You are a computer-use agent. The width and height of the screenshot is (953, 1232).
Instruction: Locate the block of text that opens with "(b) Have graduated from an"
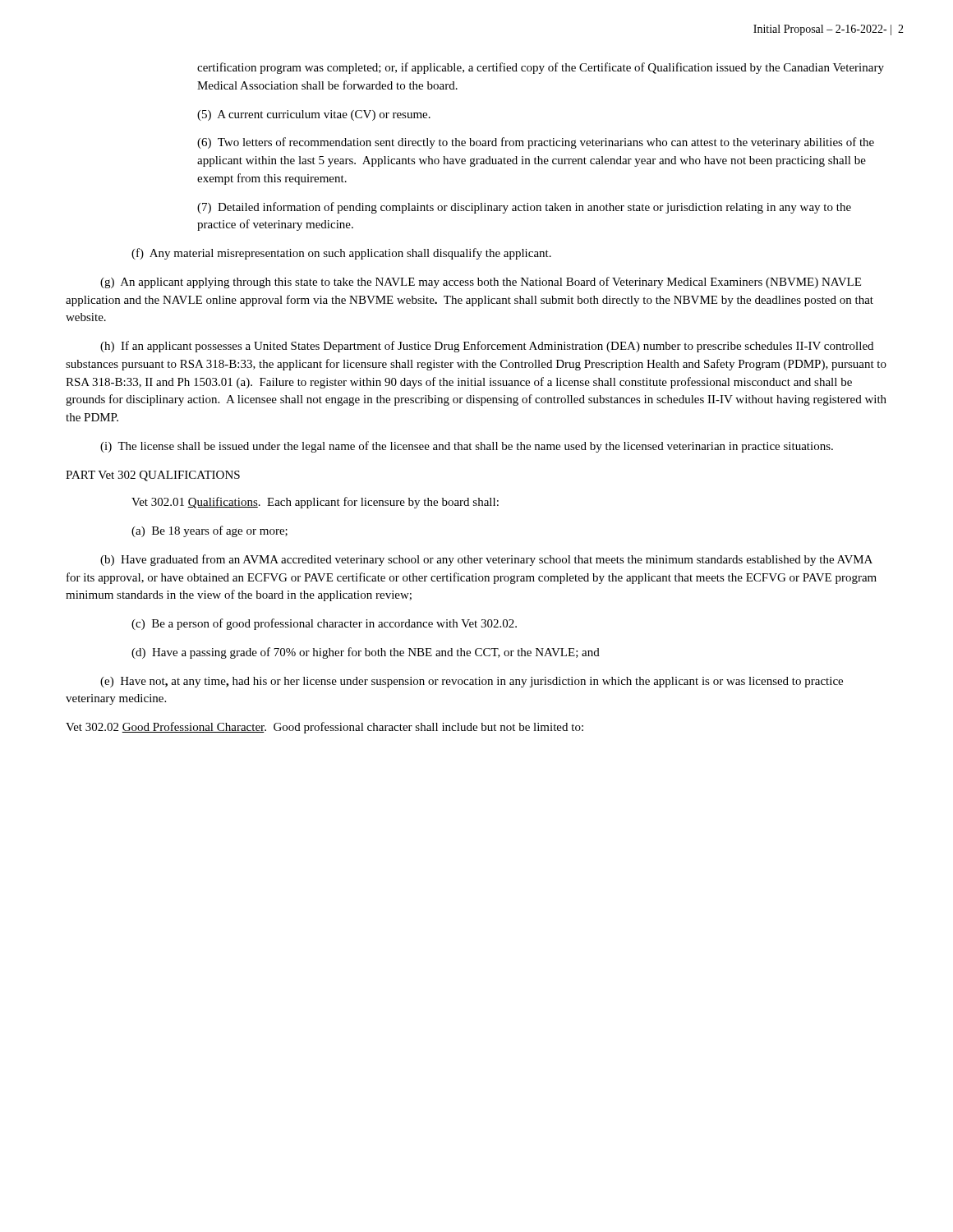tap(471, 577)
